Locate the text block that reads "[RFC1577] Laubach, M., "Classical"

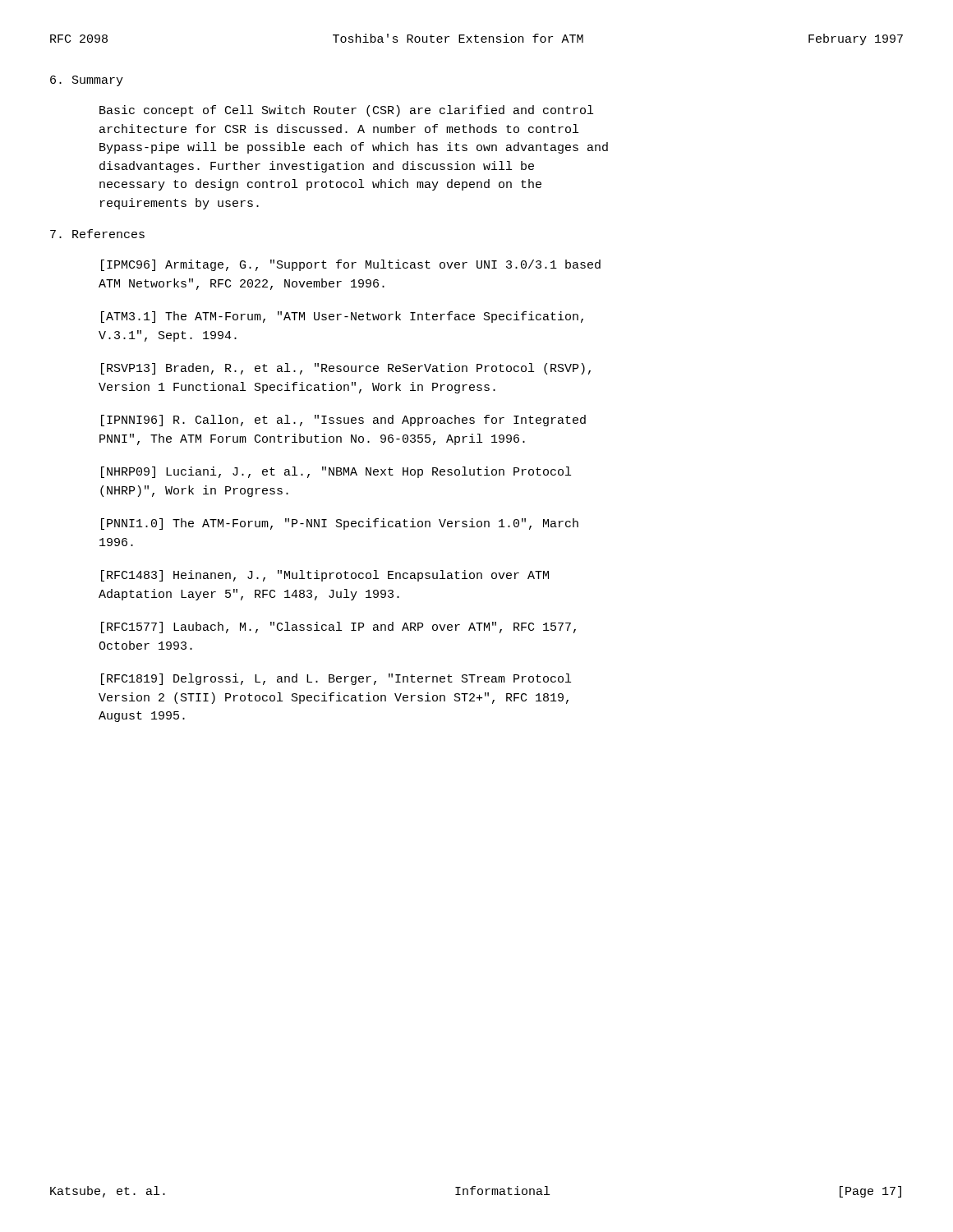click(x=339, y=637)
